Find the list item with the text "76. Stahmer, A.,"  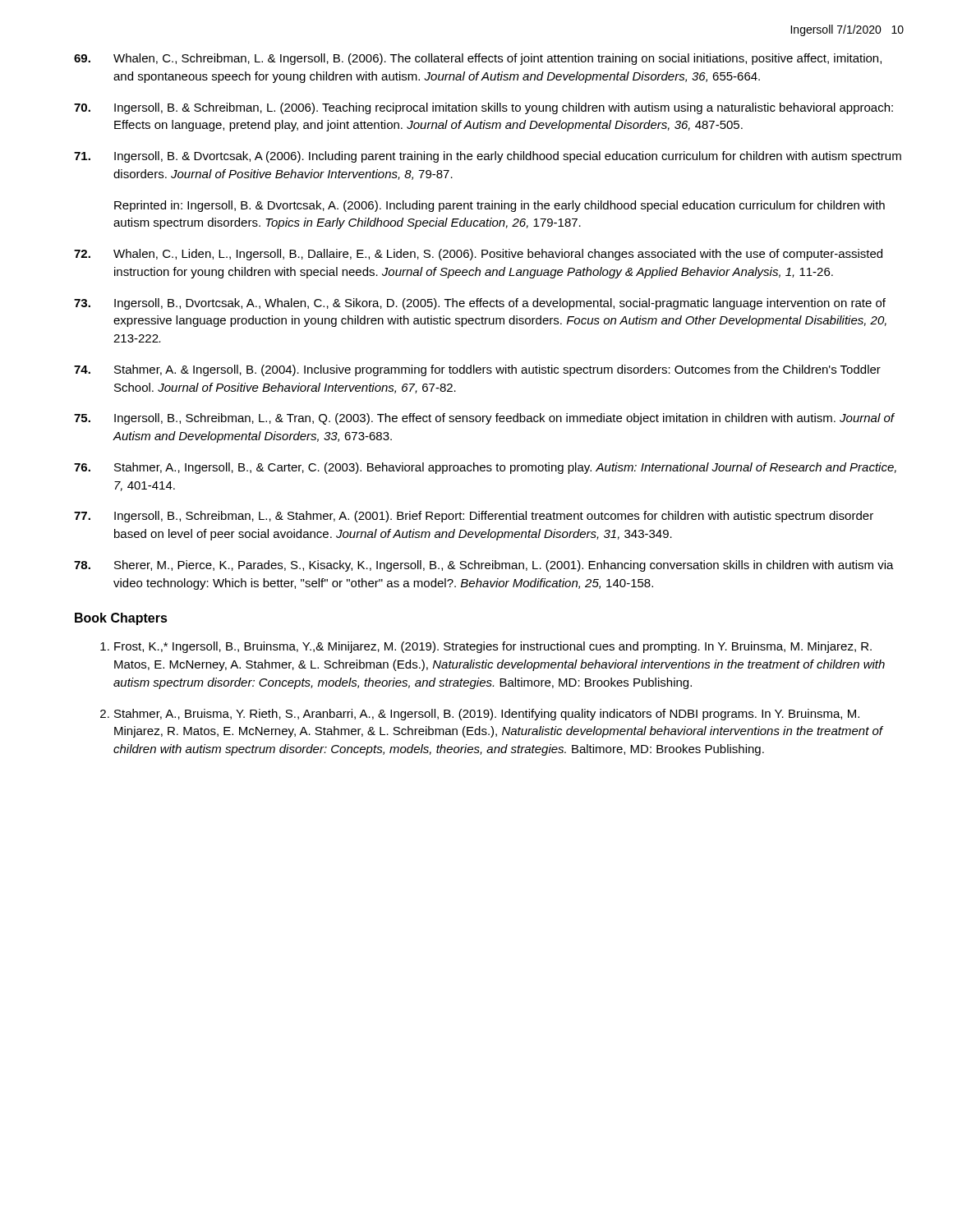pyautogui.click(x=489, y=476)
